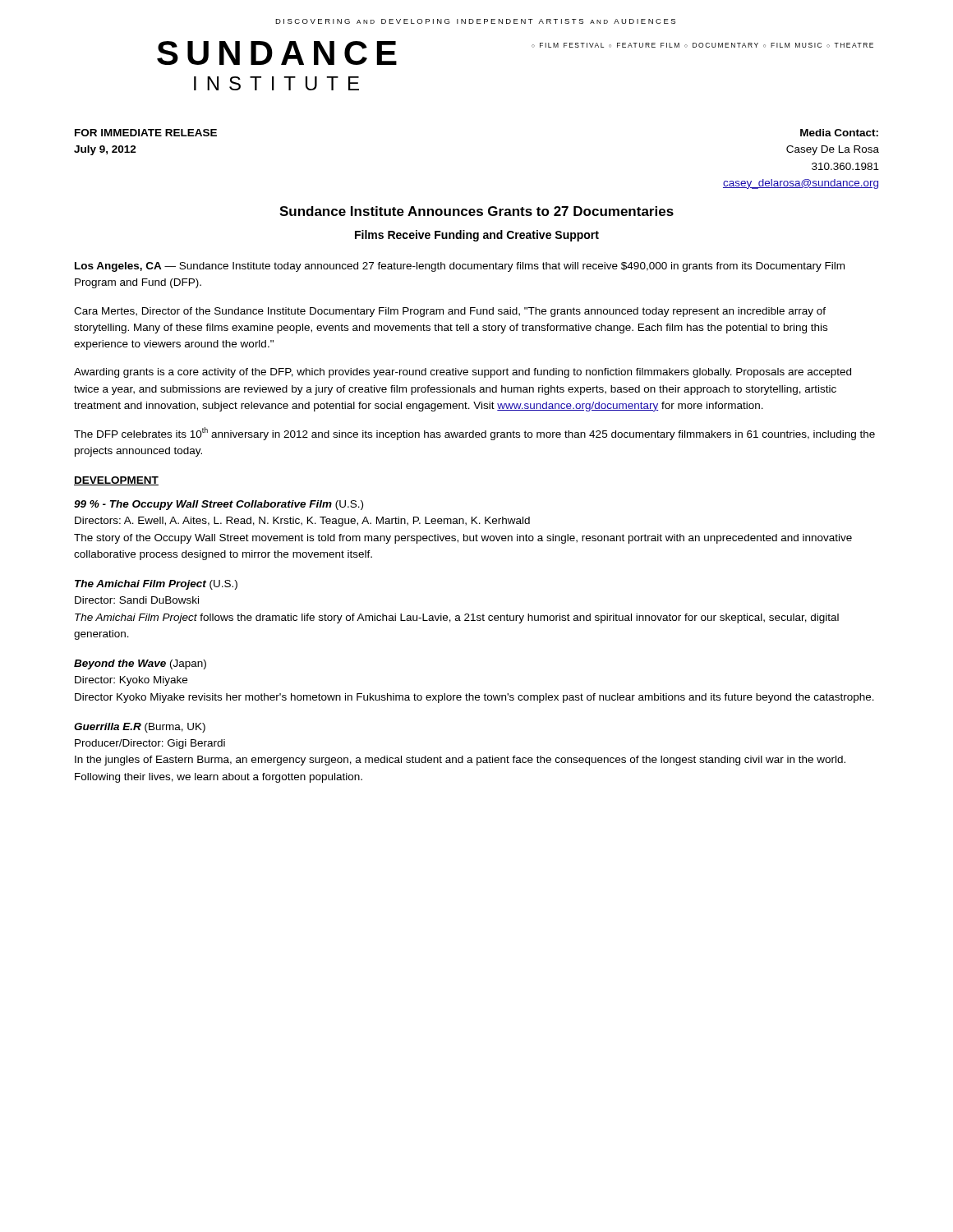Locate the text block that says "Beyond the Wave (Japan) Director:"
The image size is (953, 1232).
[140, 664]
